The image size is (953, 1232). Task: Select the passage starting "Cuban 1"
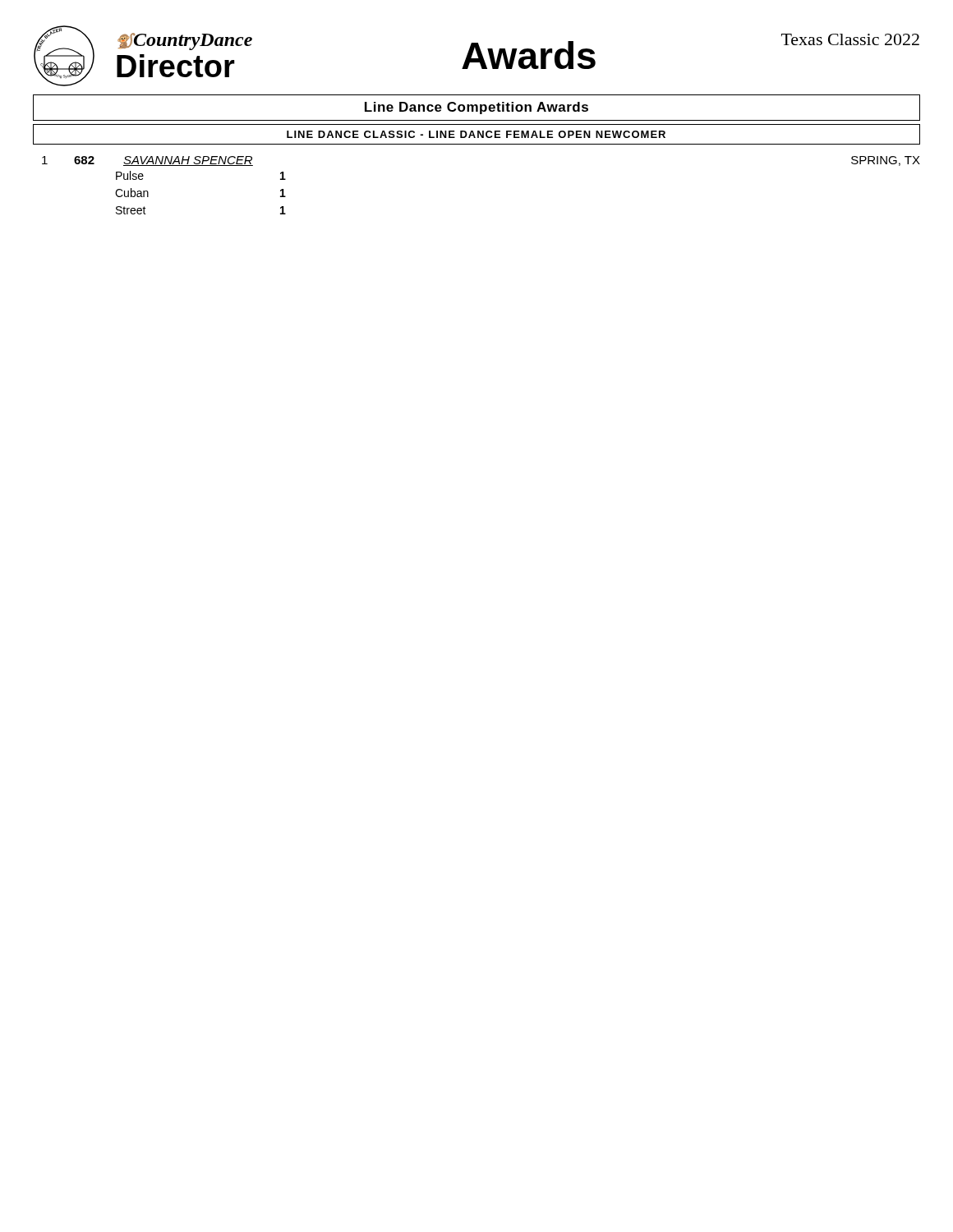click(x=133, y=192)
